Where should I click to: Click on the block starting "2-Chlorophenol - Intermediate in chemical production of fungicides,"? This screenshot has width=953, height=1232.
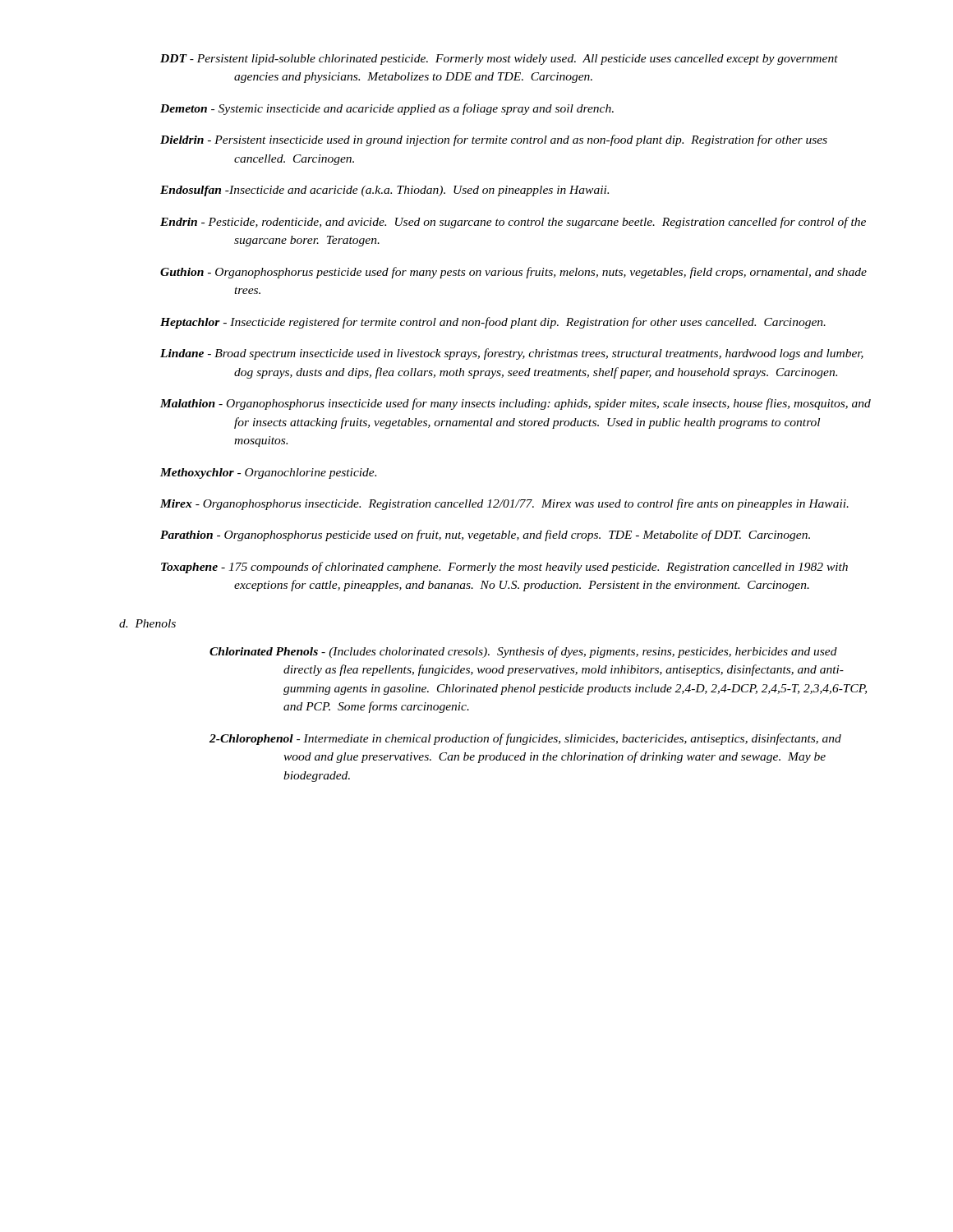click(x=525, y=756)
